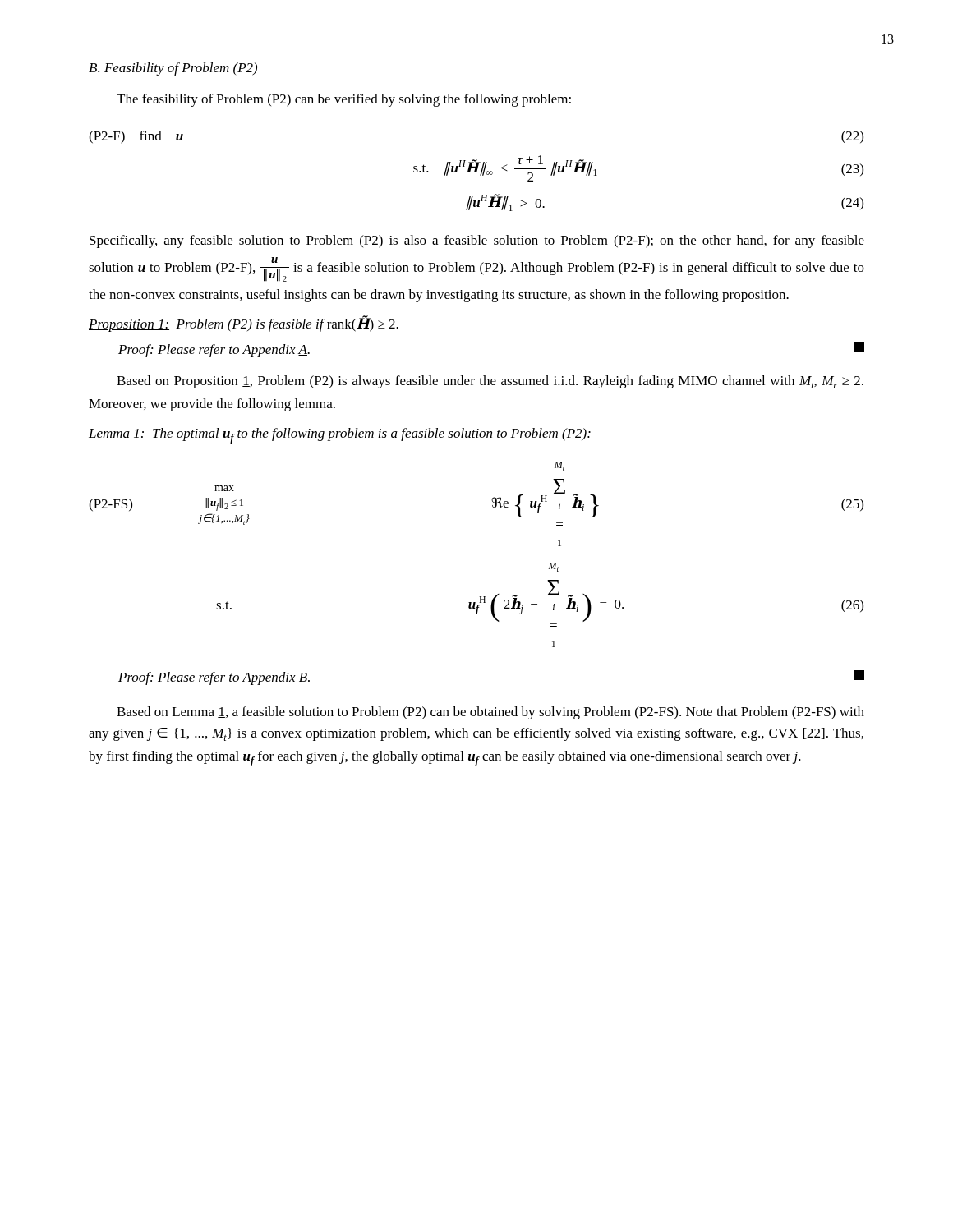Viewport: 953px width, 1232px height.
Task: Find the text block that reads "Based on Lemma 1, a feasible solution"
Action: click(476, 735)
